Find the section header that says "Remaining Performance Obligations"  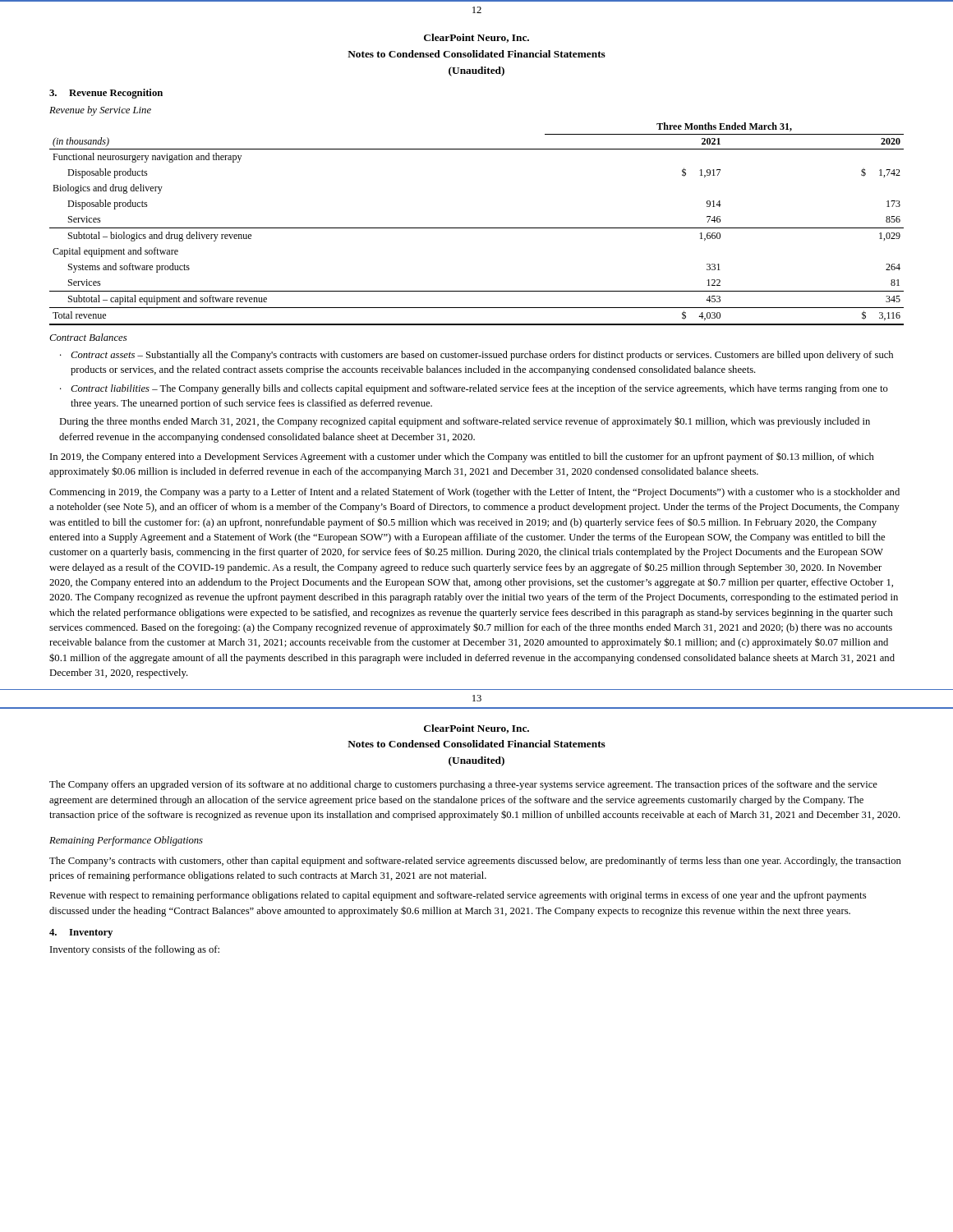126,840
